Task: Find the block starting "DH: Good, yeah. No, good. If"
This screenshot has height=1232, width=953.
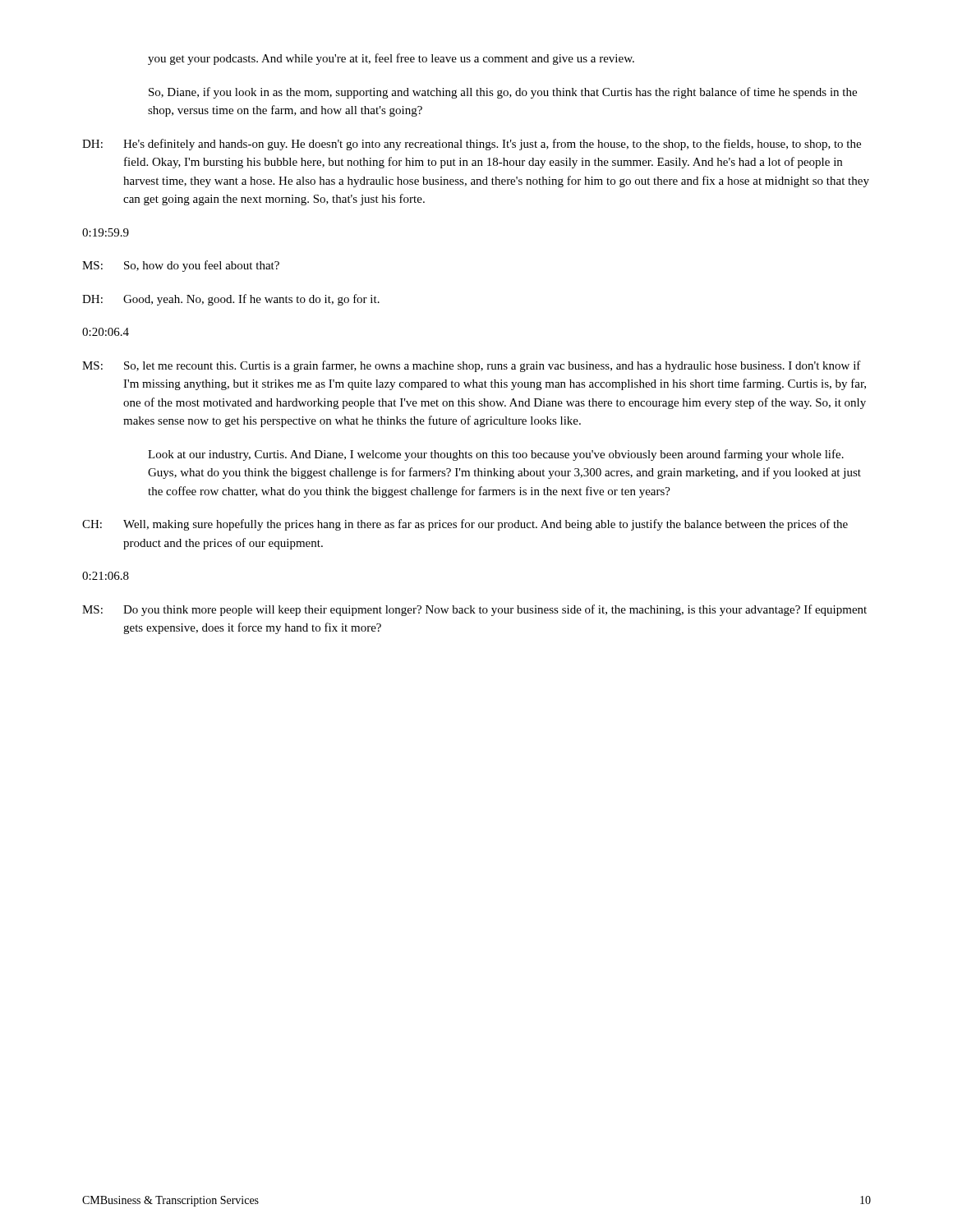Action: point(231,300)
